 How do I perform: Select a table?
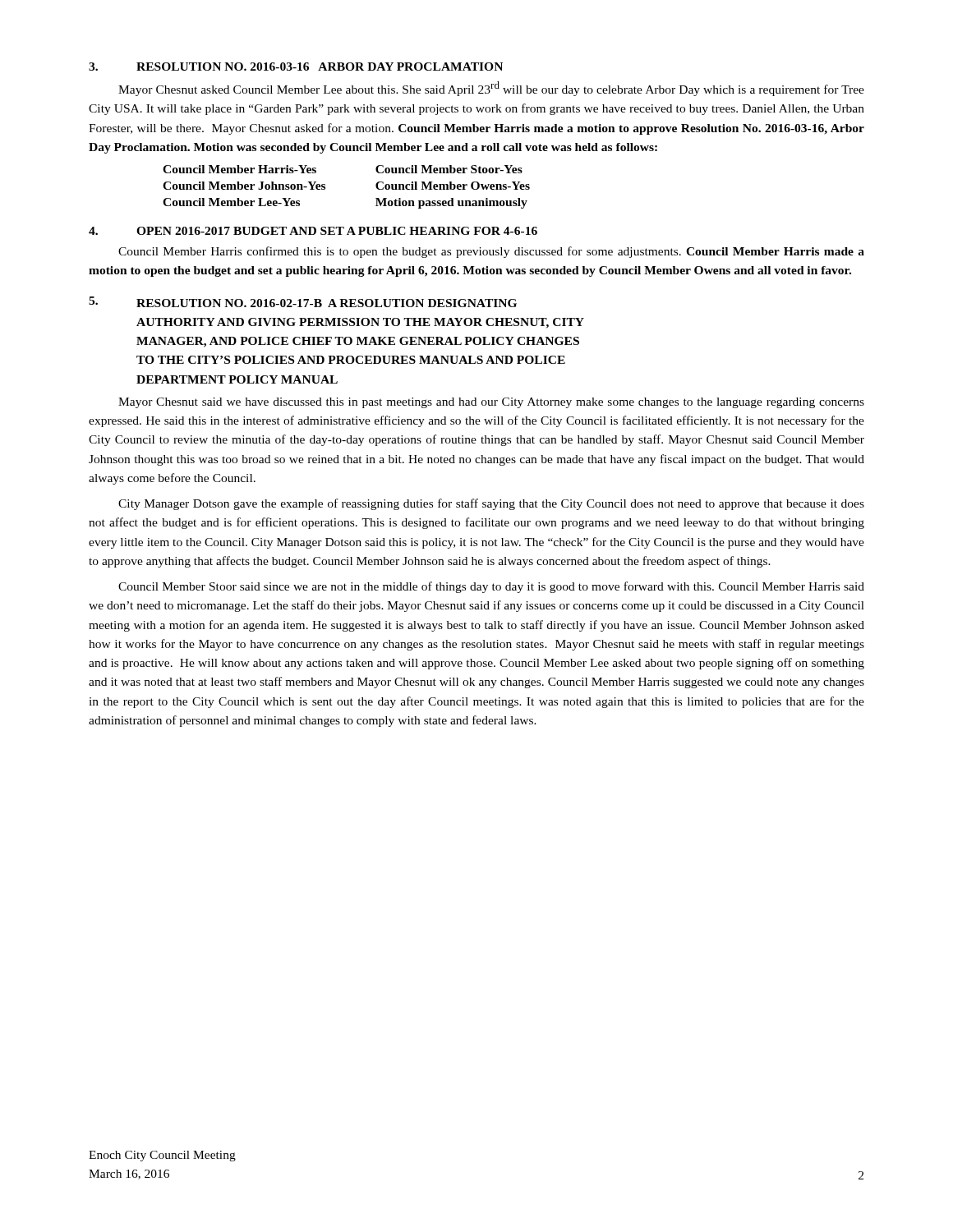pyautogui.click(x=476, y=186)
